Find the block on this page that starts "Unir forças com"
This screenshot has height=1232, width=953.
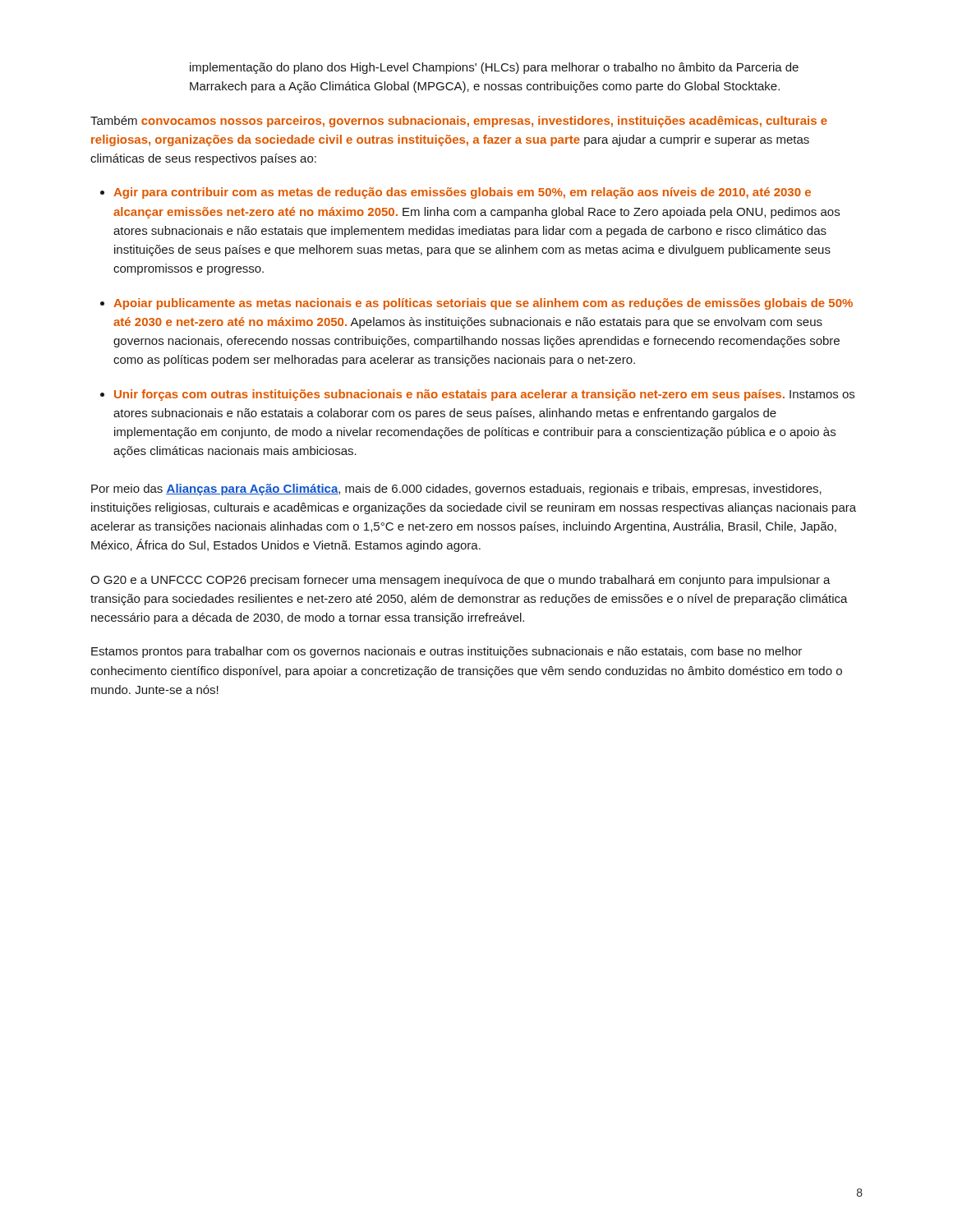click(484, 422)
